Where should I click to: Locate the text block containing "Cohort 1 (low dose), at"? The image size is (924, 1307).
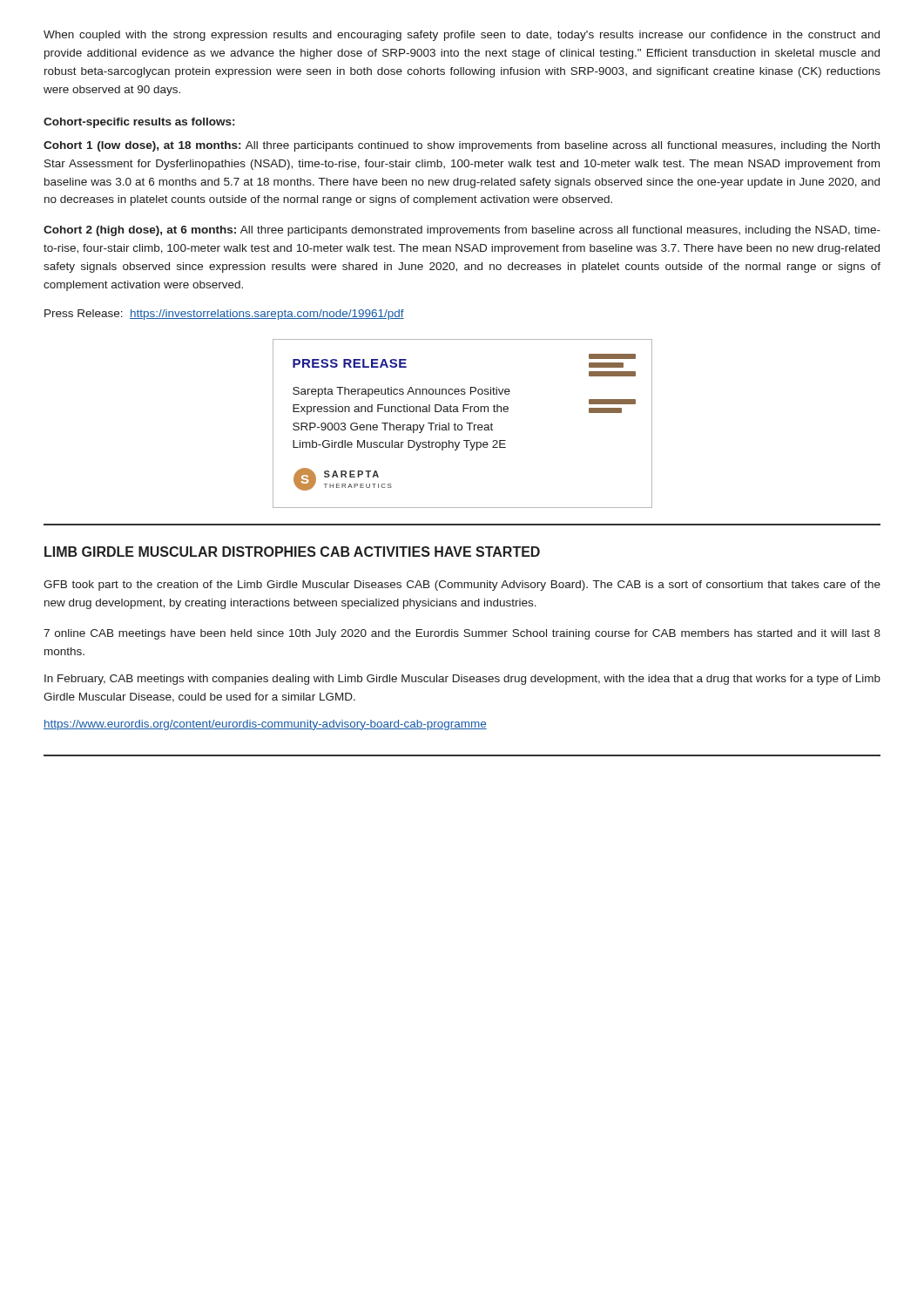point(462,172)
